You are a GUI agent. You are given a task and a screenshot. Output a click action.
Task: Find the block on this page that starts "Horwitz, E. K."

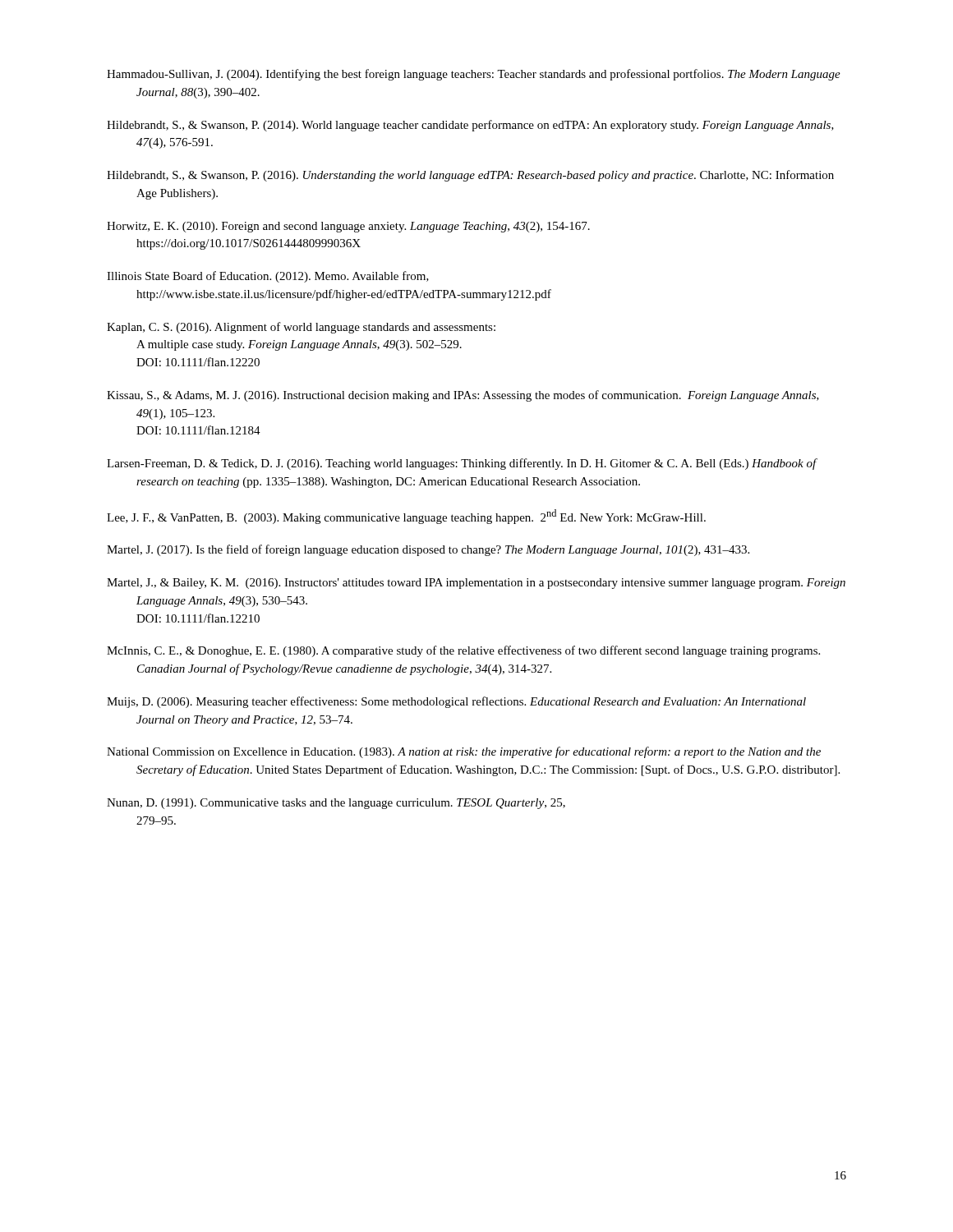349,234
